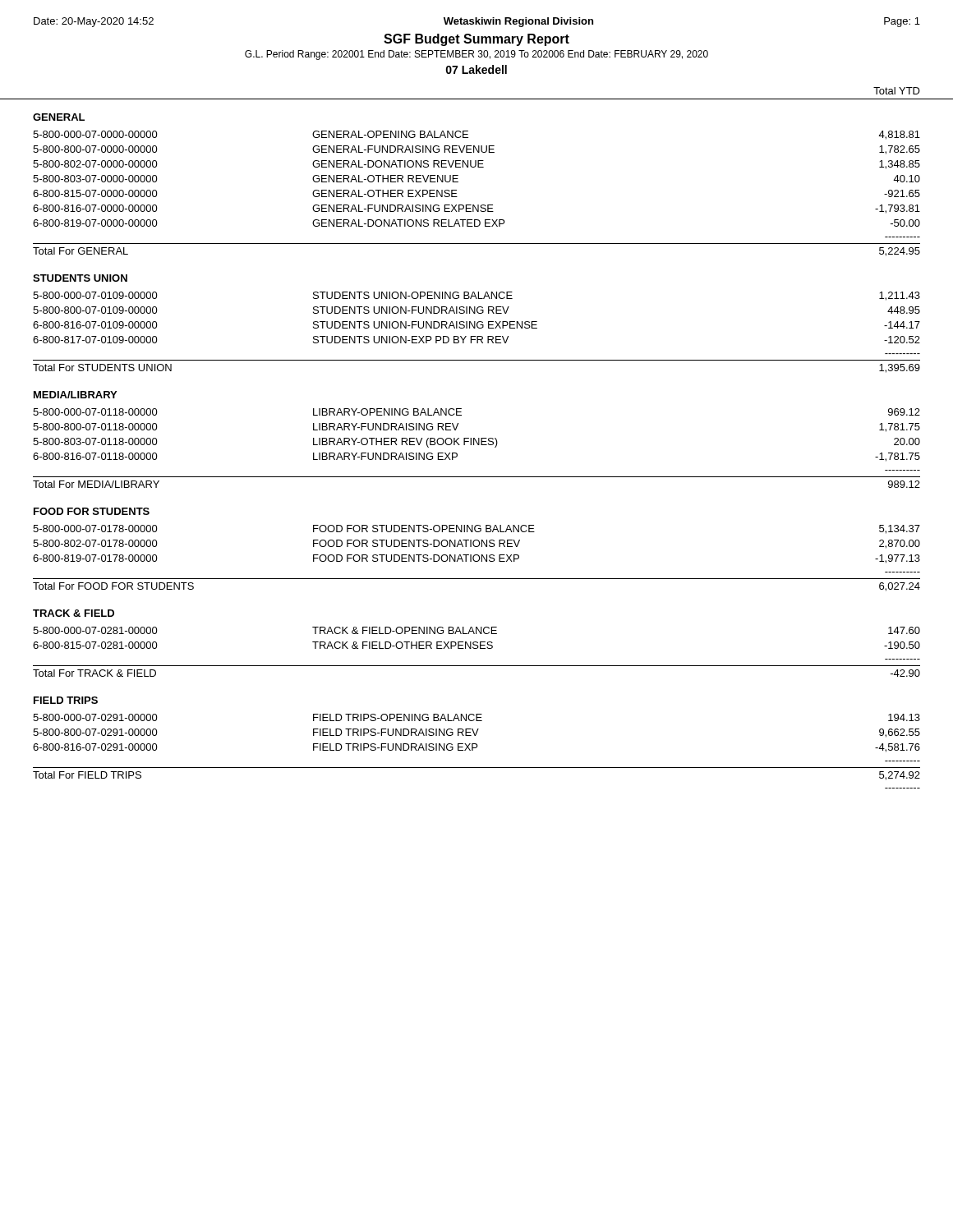Locate the table with the text "5-800-000-07-0178-00000 FOOD FOR"
The height and width of the screenshot is (1232, 953).
476,556
